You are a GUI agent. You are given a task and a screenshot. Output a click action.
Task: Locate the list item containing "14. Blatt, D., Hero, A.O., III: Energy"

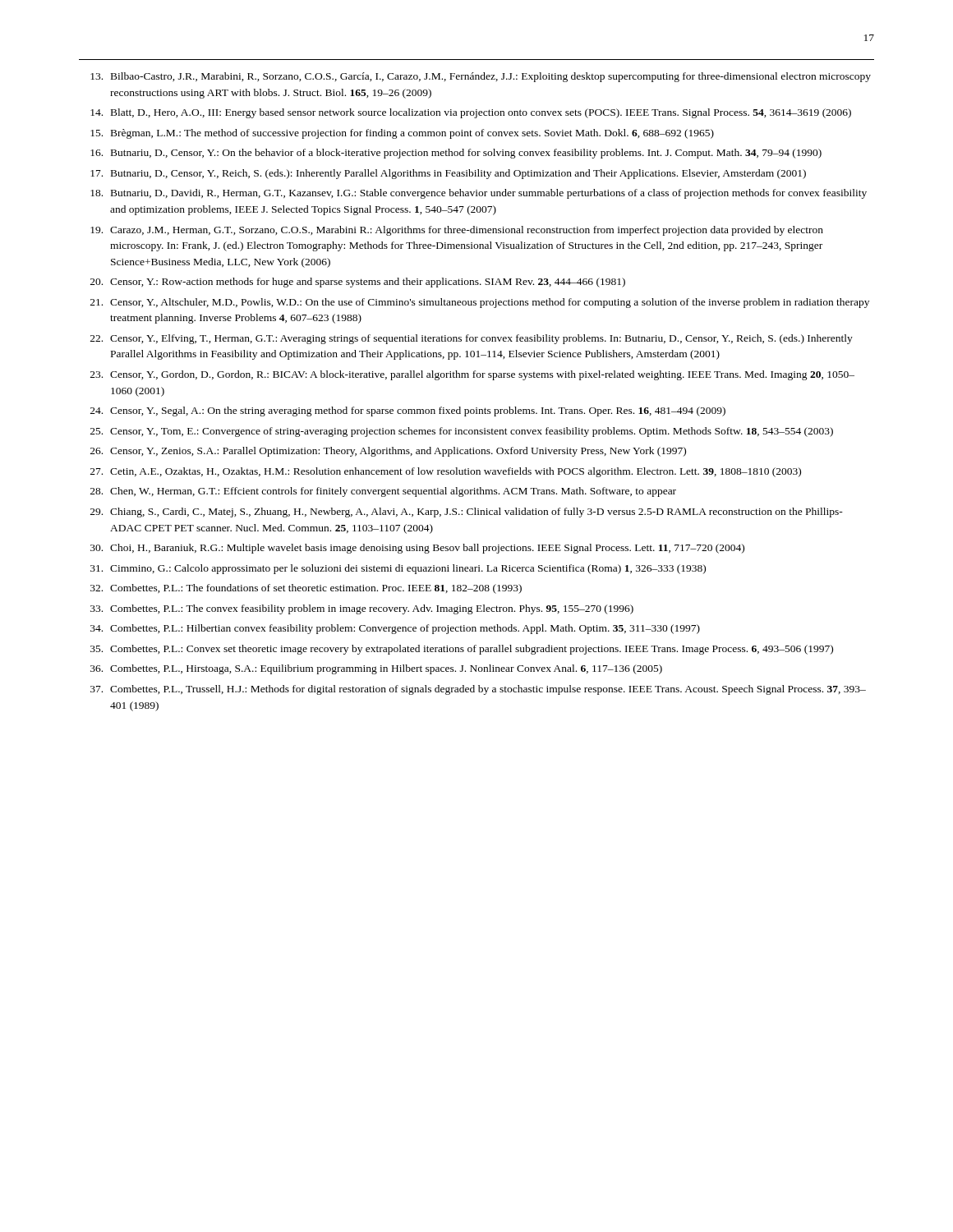point(476,112)
